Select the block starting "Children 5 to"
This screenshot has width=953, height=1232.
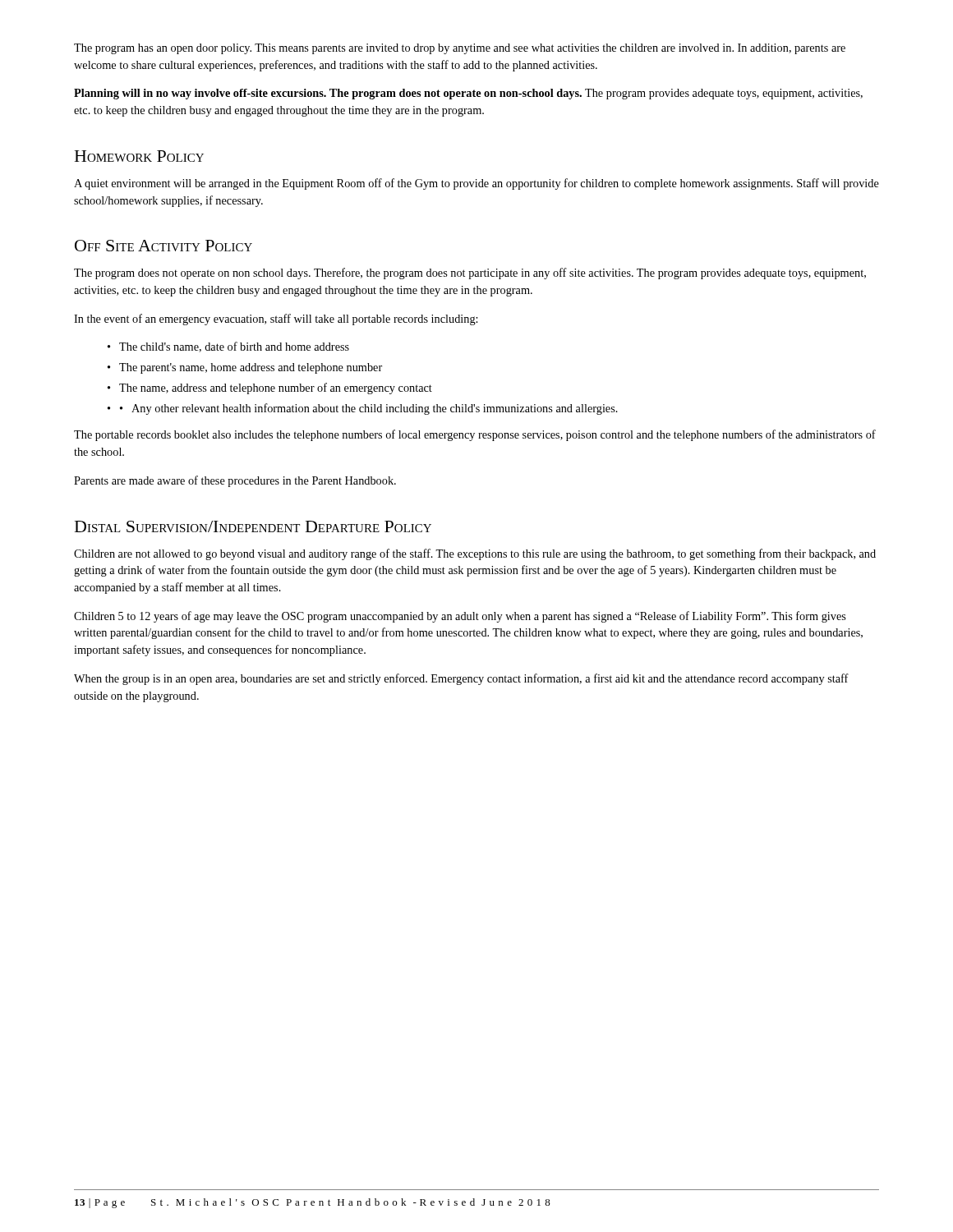469,633
